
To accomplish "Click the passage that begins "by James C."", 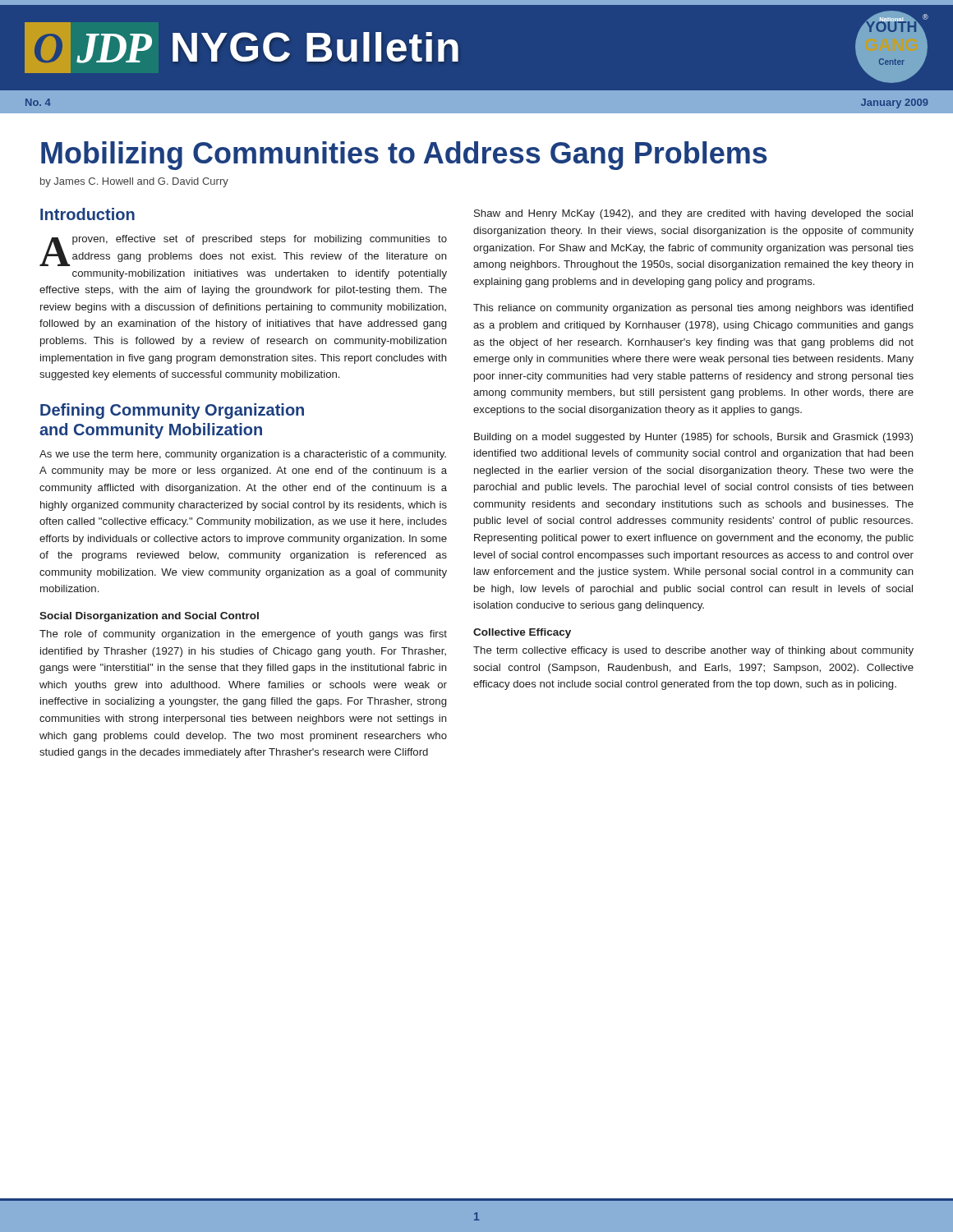I will tap(134, 181).
